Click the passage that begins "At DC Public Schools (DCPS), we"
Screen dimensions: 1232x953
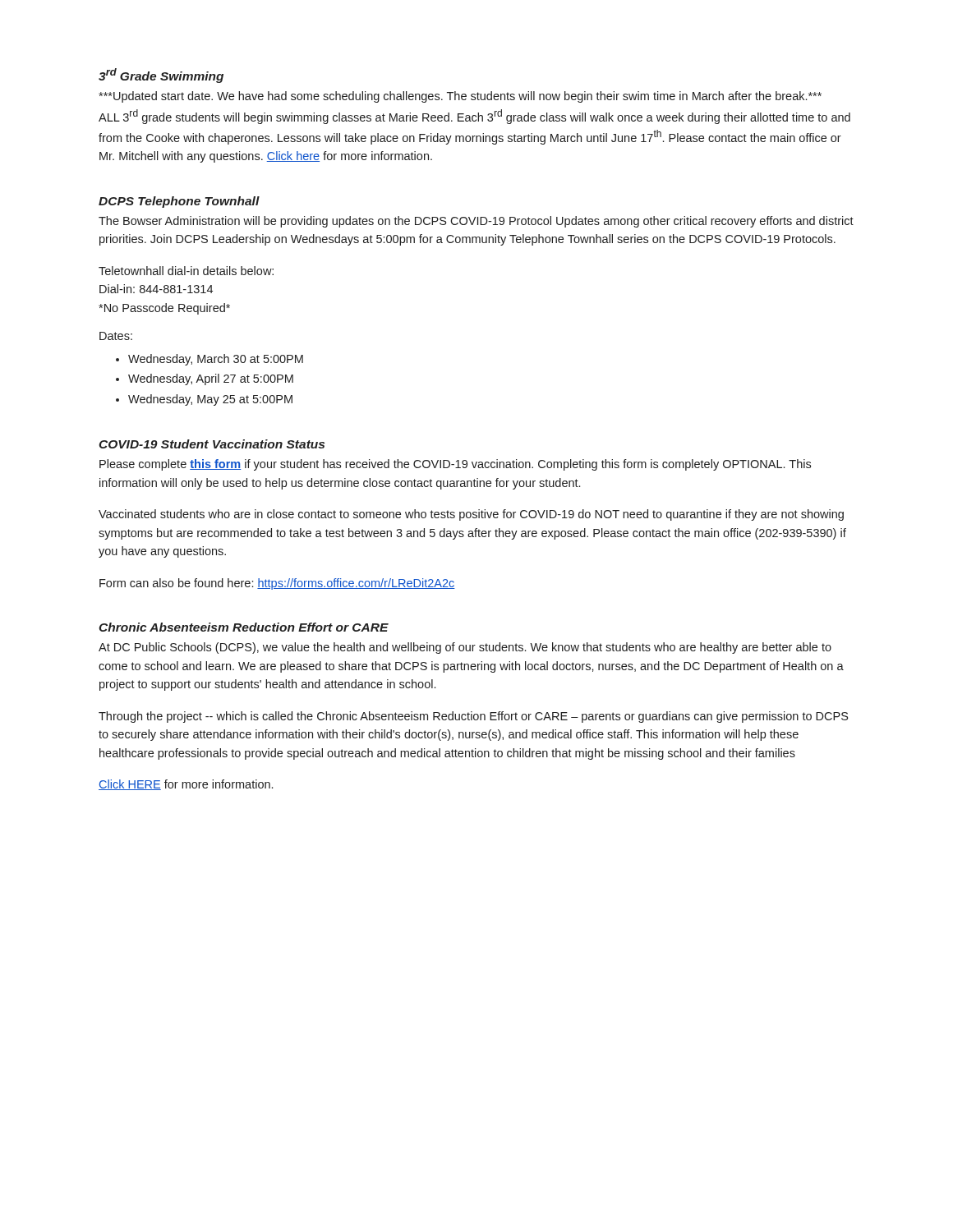click(471, 666)
